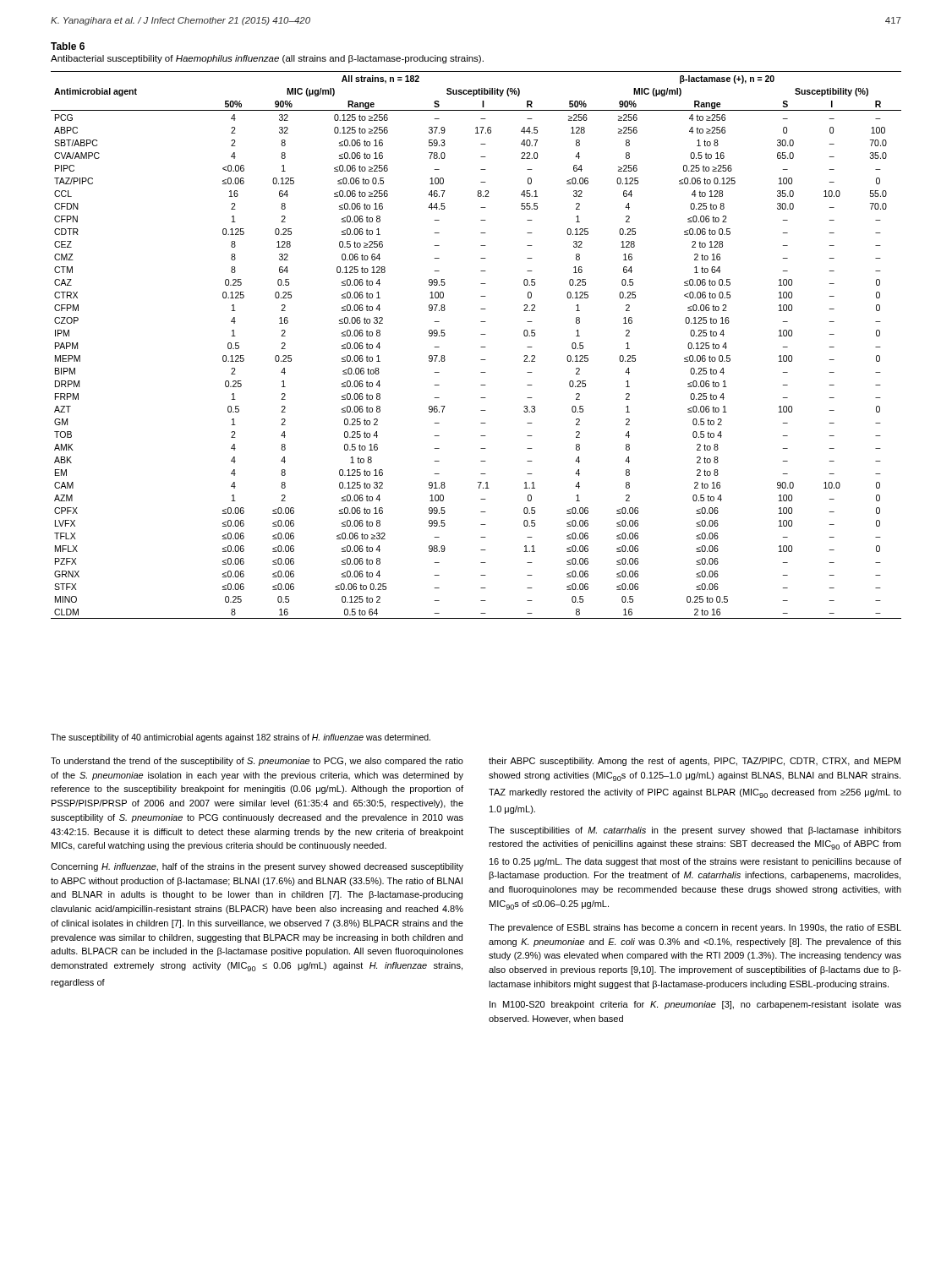952x1268 pixels.
Task: Find "Table 6" on this page
Action: coord(68,46)
